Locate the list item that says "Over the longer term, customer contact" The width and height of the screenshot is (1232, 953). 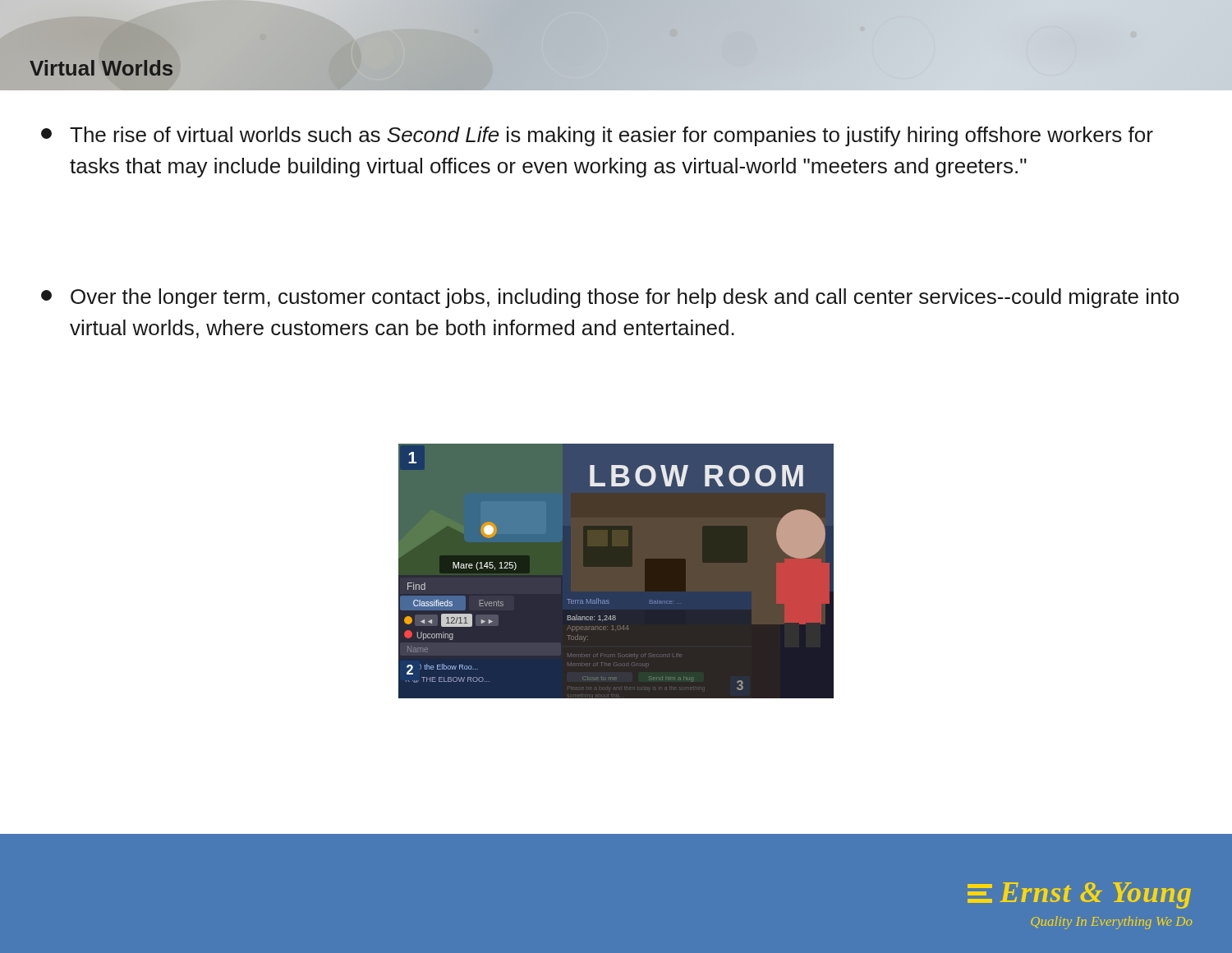(612, 313)
